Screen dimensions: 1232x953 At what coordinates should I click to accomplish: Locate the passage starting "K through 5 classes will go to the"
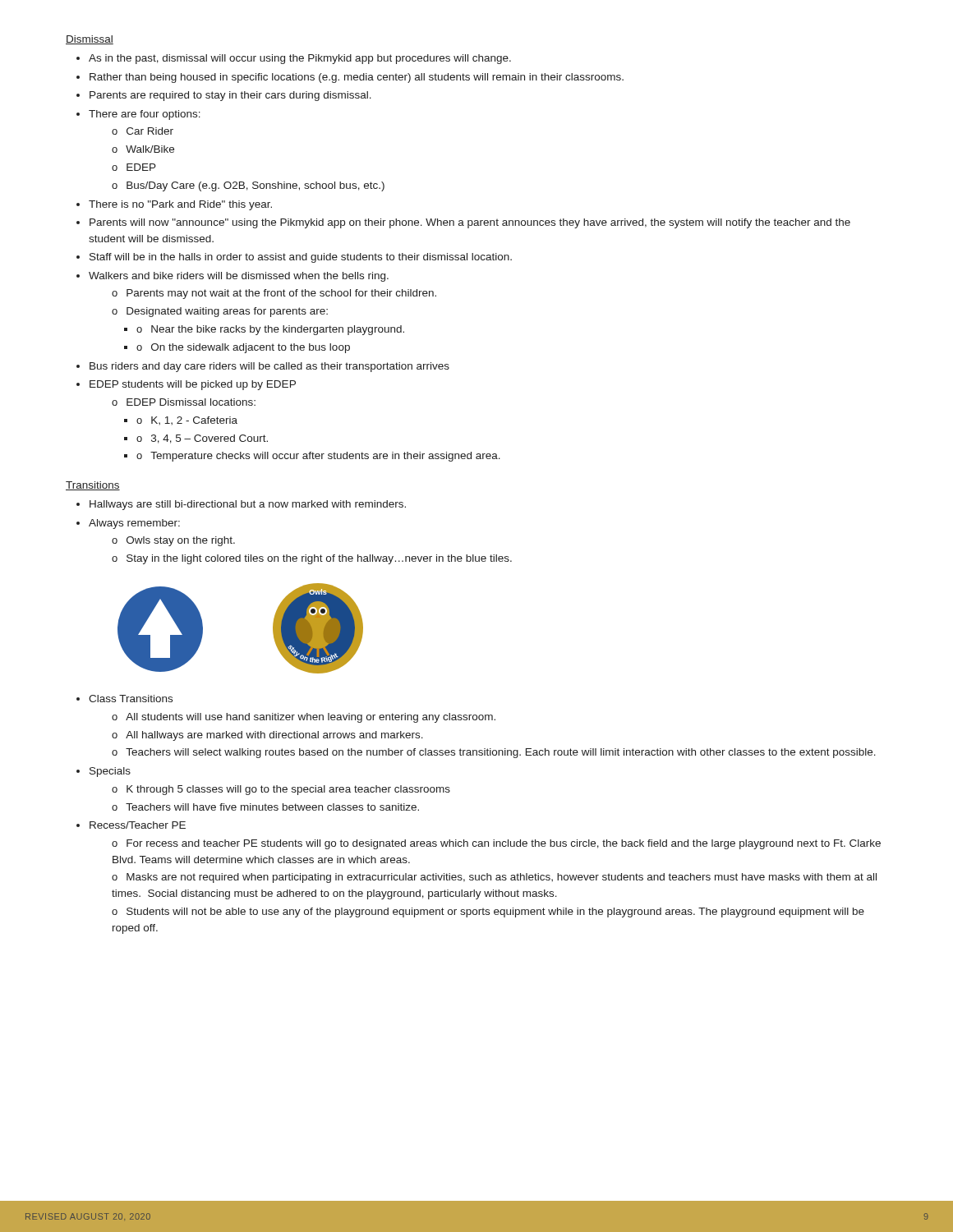(288, 789)
